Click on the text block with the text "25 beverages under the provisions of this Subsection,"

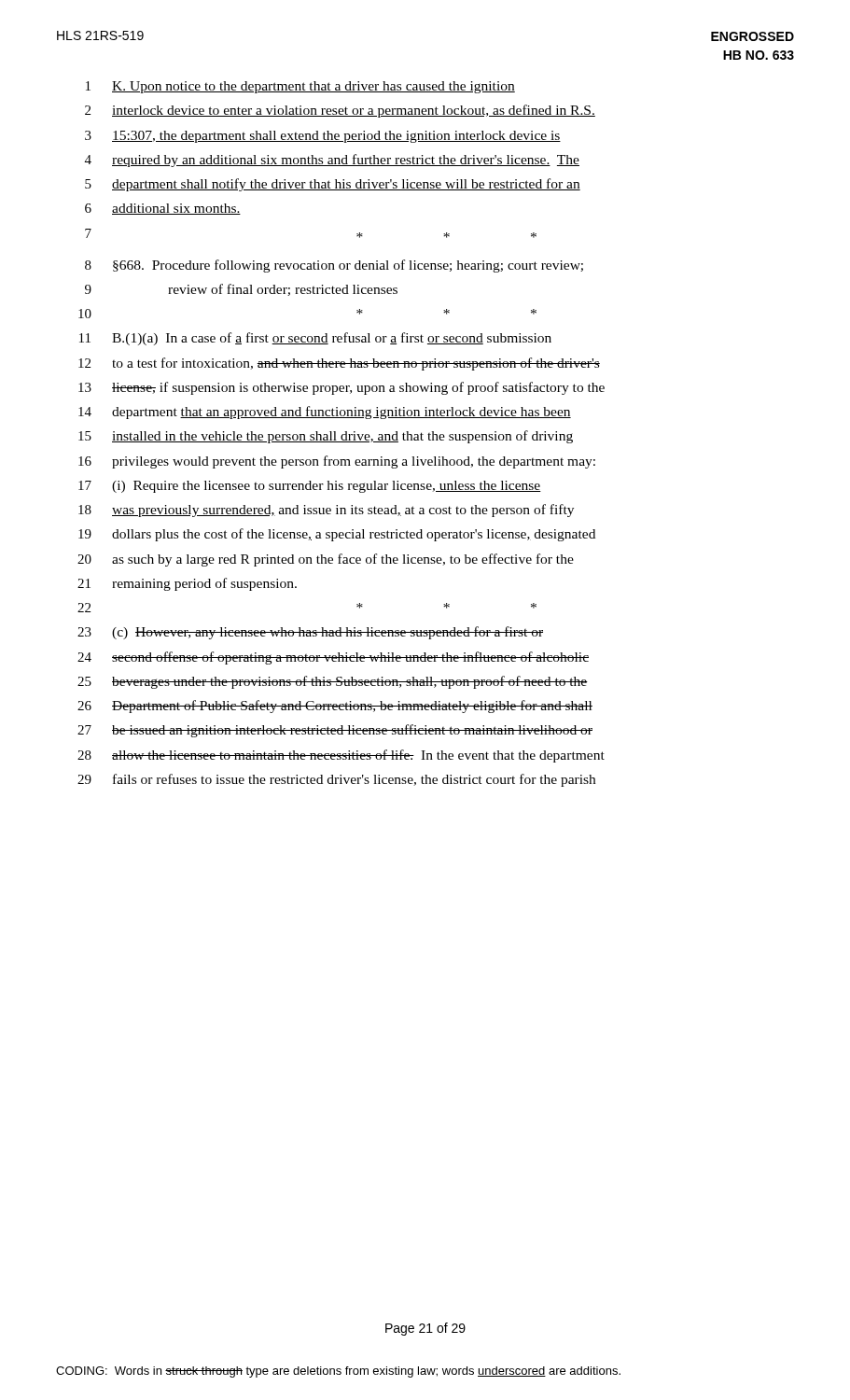point(425,681)
